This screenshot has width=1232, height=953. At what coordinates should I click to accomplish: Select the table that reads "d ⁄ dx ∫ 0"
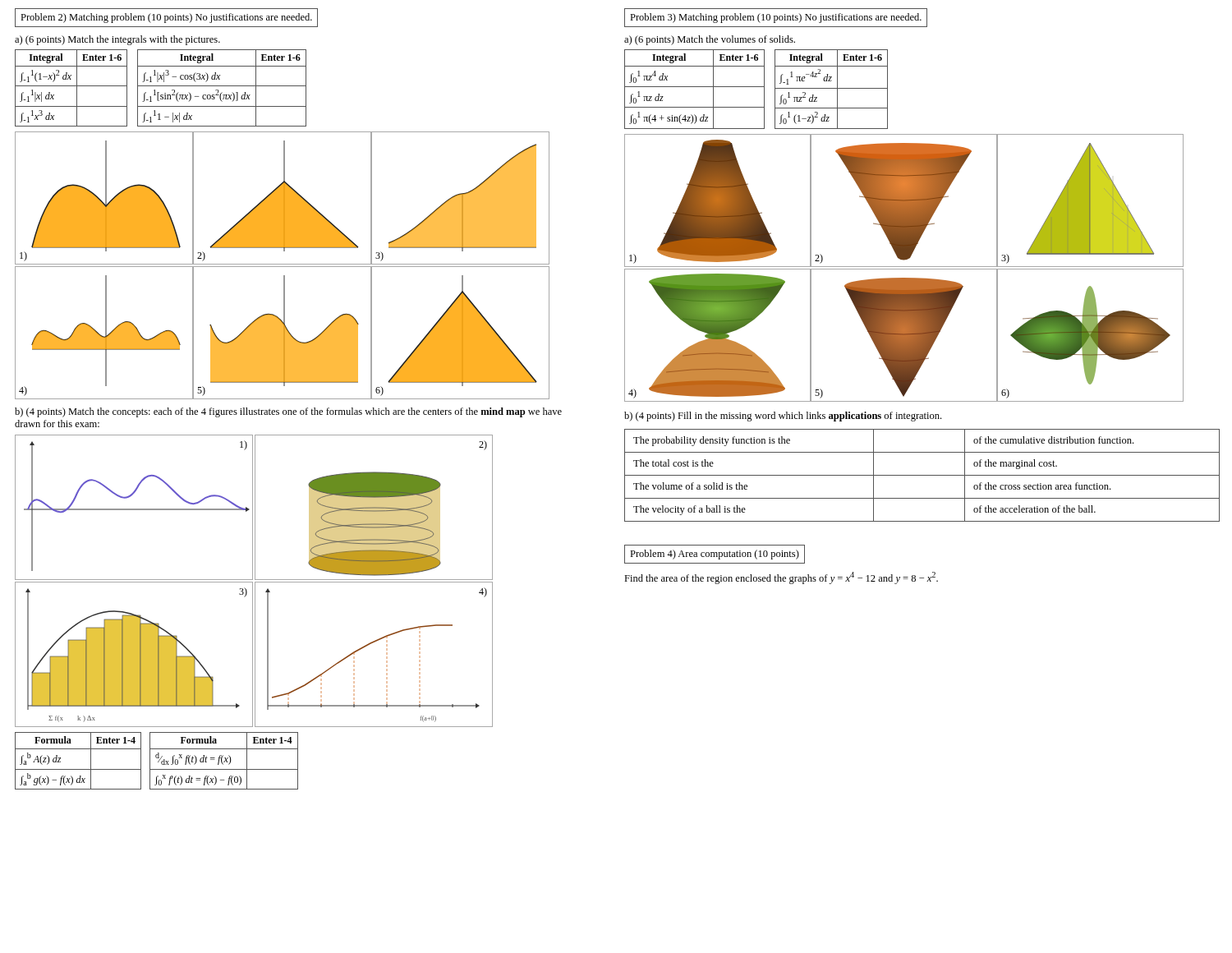(224, 761)
